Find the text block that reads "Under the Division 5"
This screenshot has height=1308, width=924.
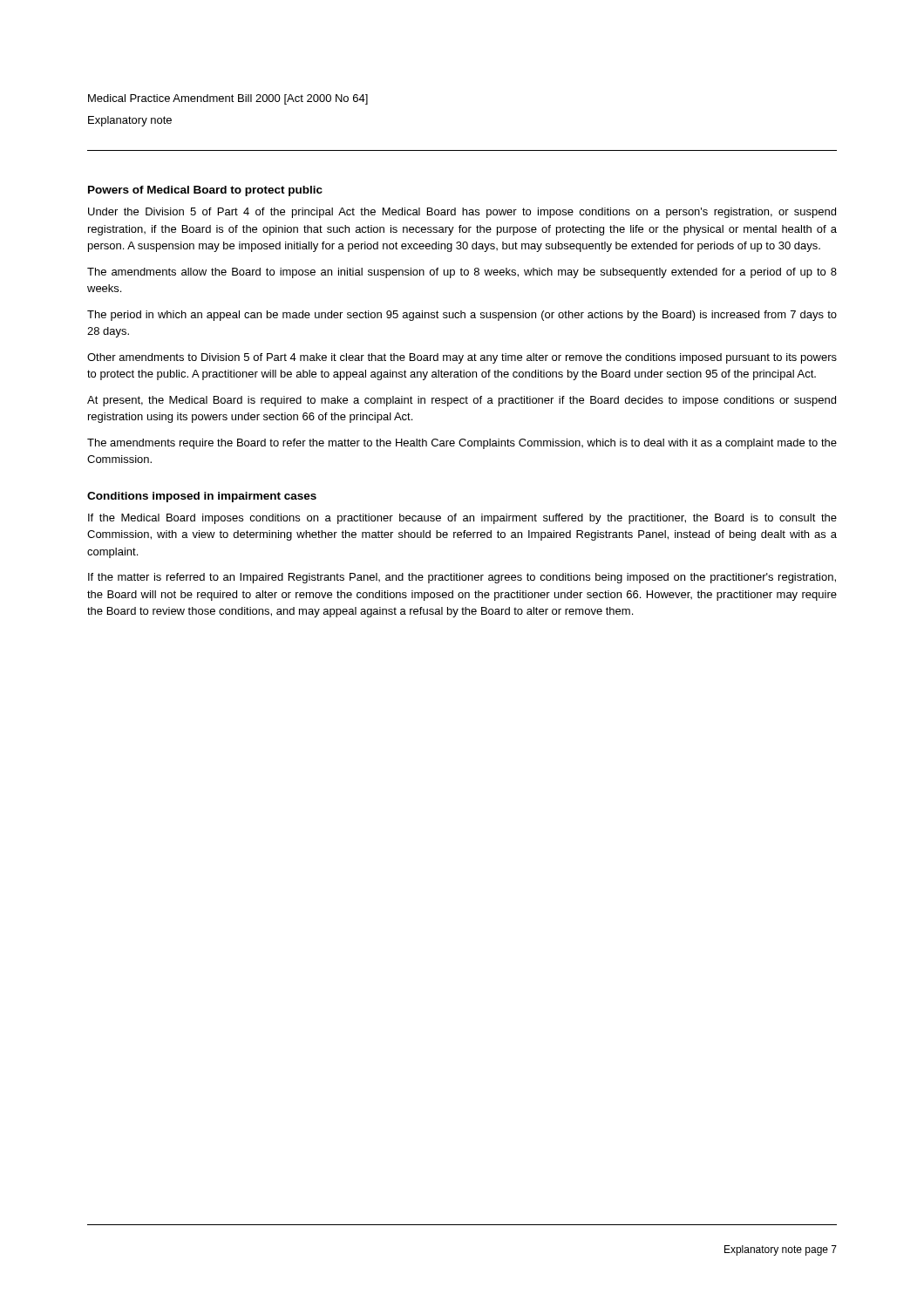462,229
